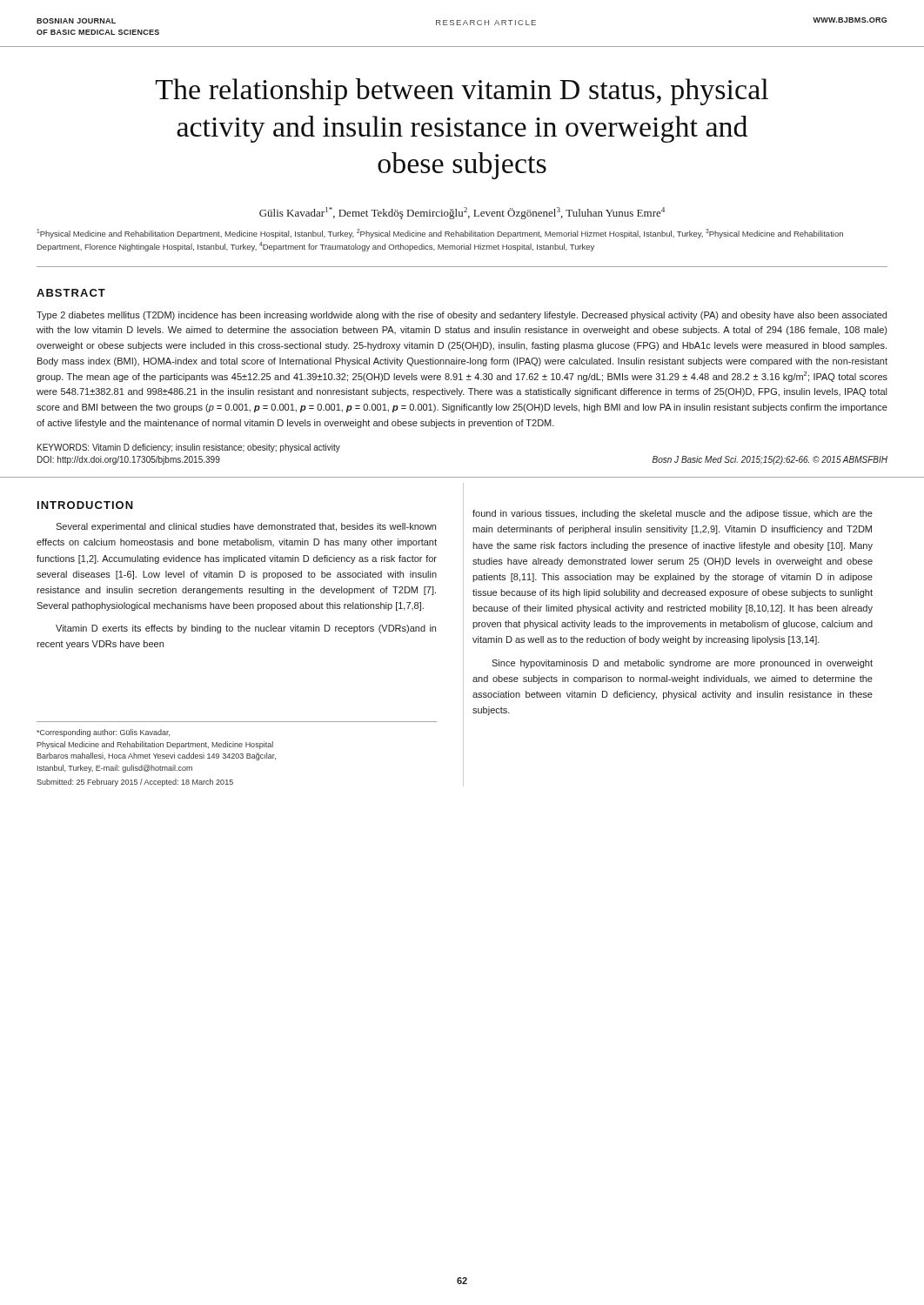Find the title on this page that starts "The relationship between vitamin D status,"

click(x=462, y=127)
